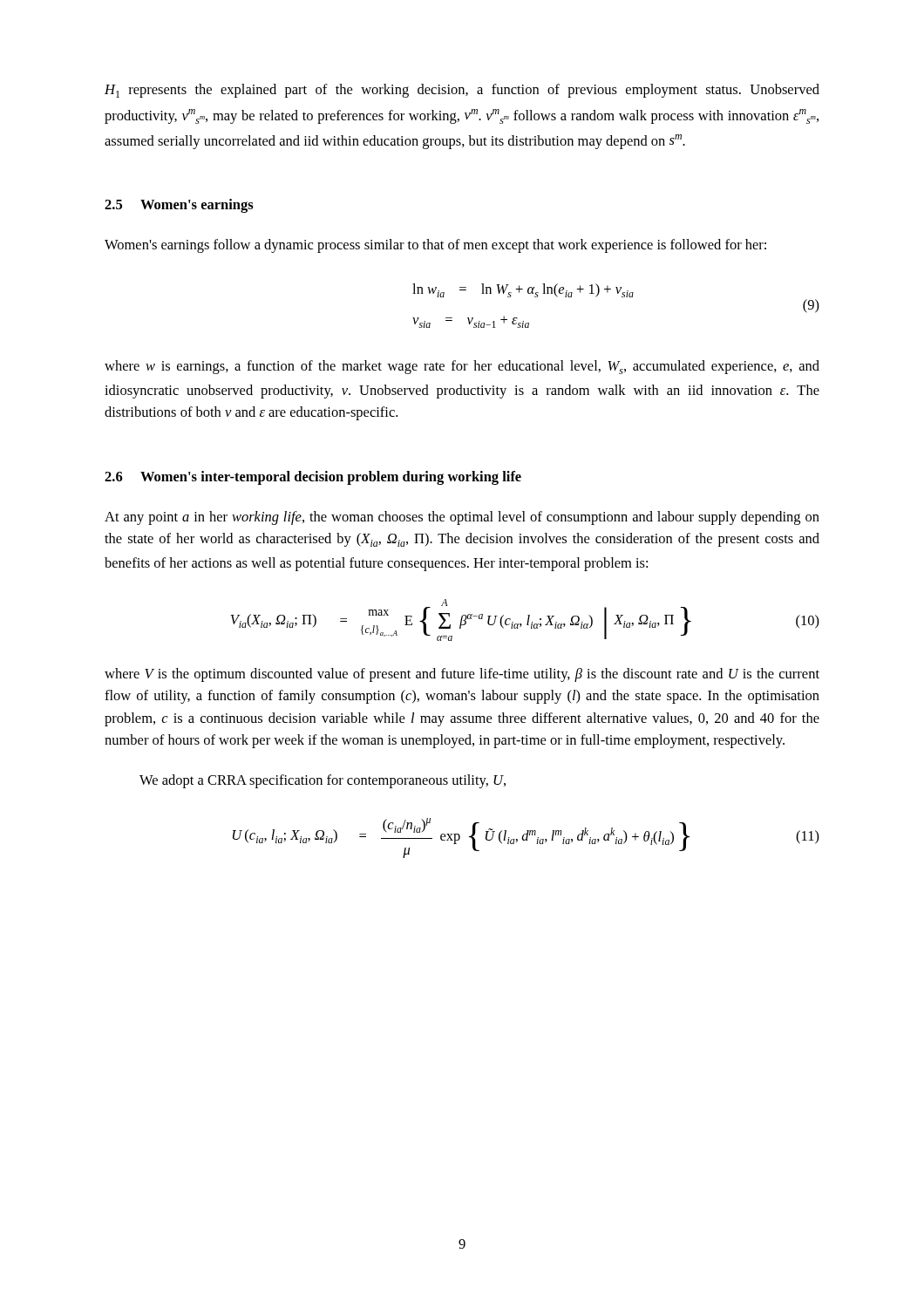Locate the text block with the text "where w is earnings, a function"
Viewport: 924px width, 1308px height.
click(462, 389)
